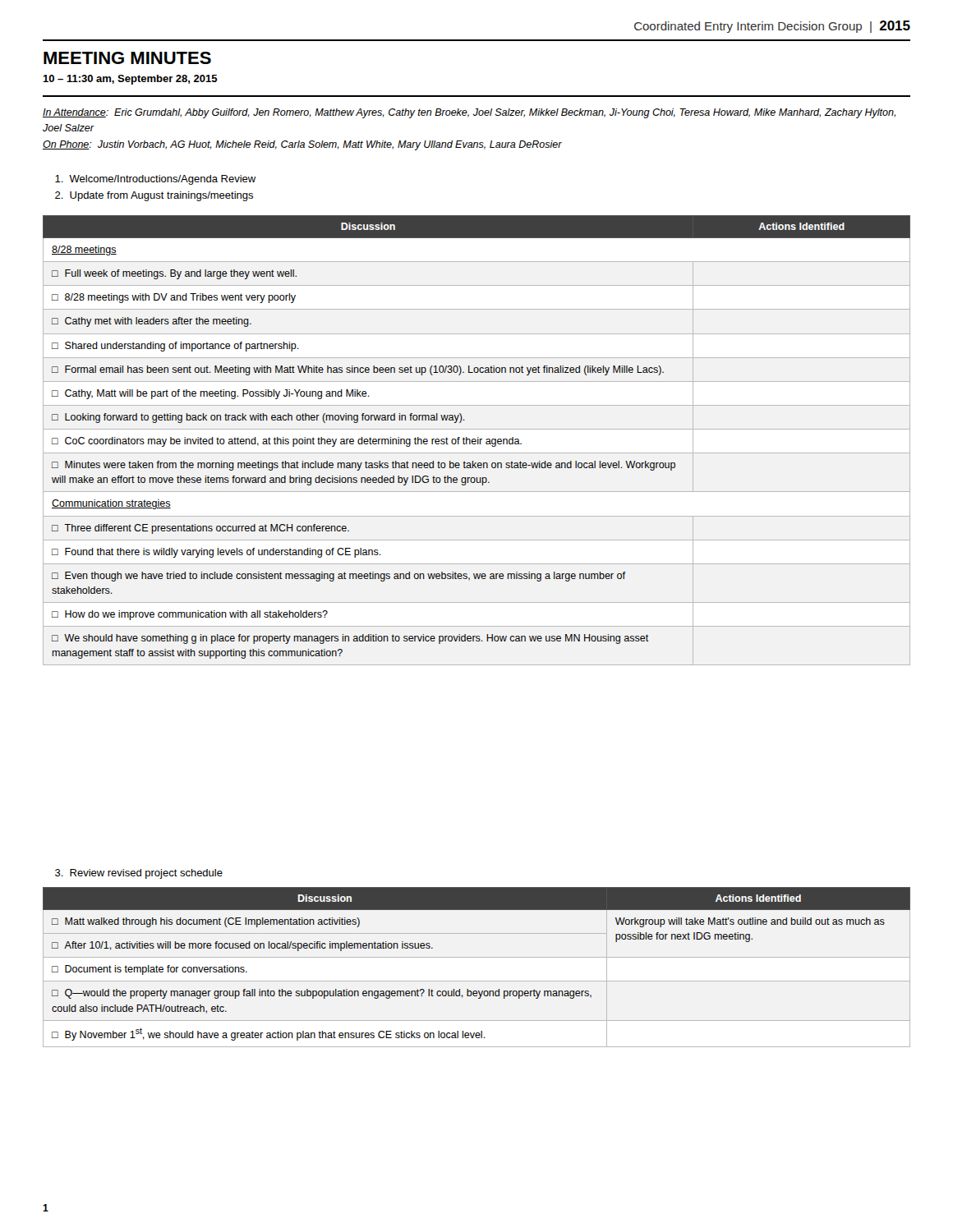Navigate to the block starting "In Attendance: Eric Grumdahl,"

(x=470, y=128)
